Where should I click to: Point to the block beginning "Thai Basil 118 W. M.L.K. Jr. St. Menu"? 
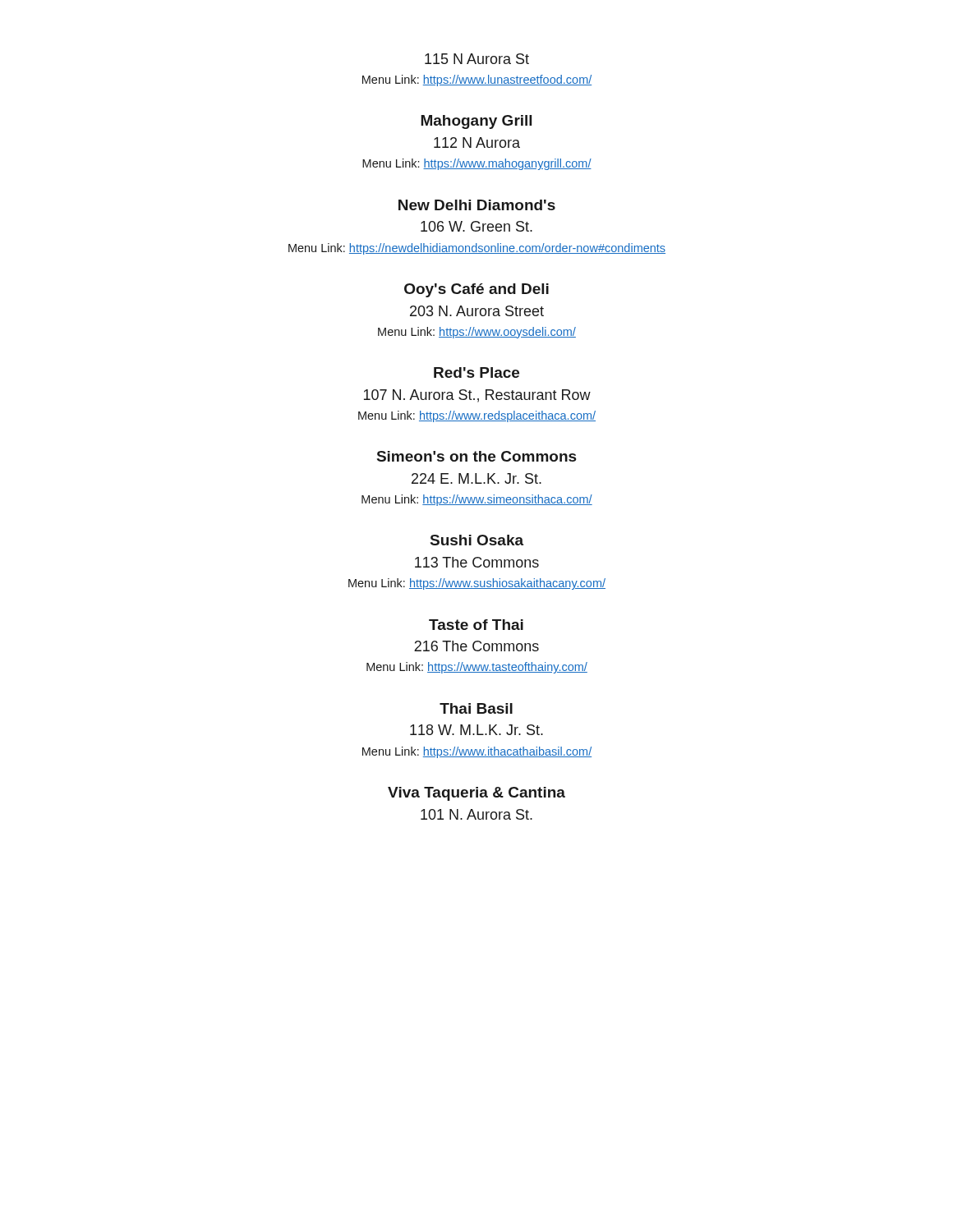point(476,729)
